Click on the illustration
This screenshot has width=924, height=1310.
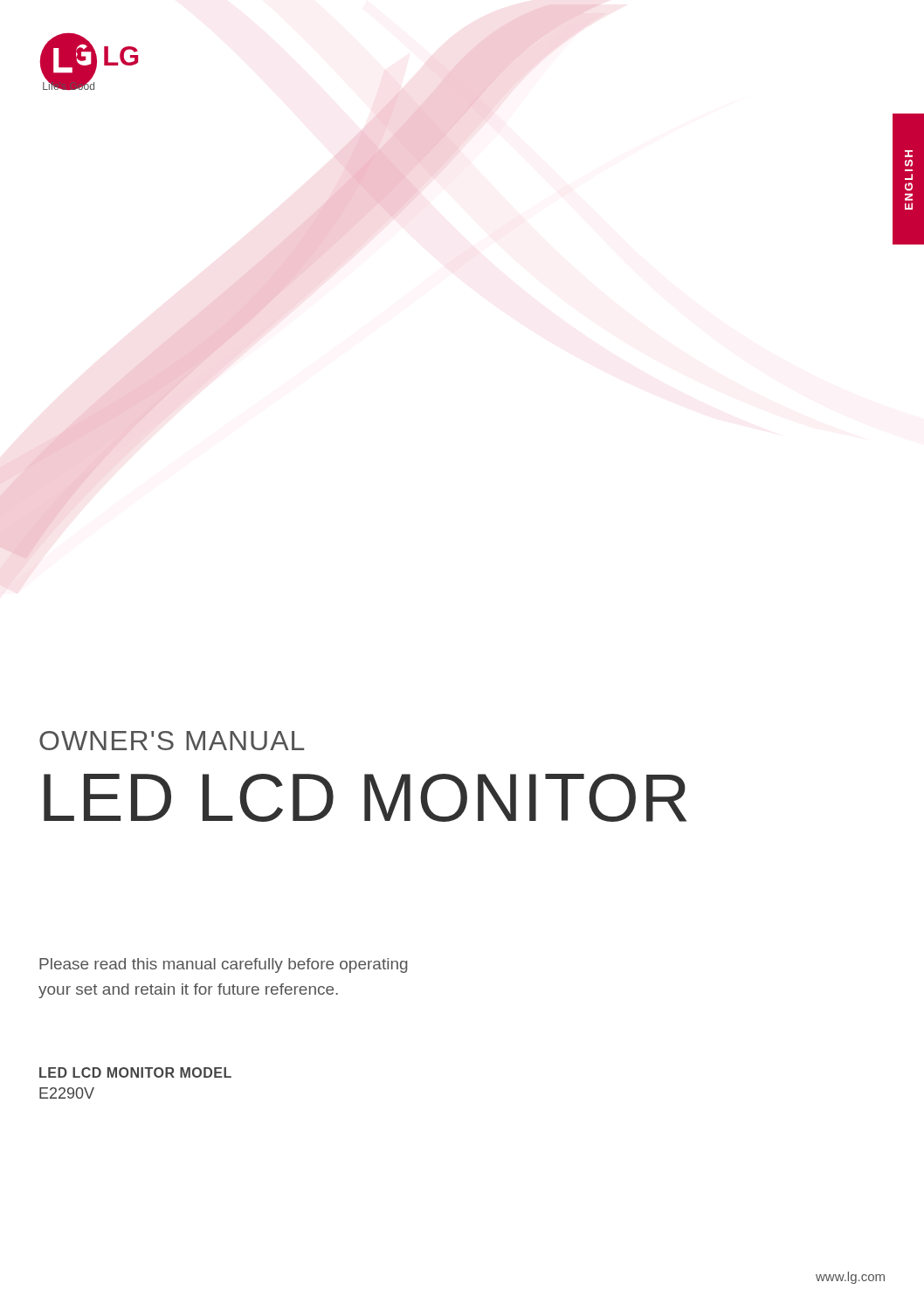click(462, 332)
